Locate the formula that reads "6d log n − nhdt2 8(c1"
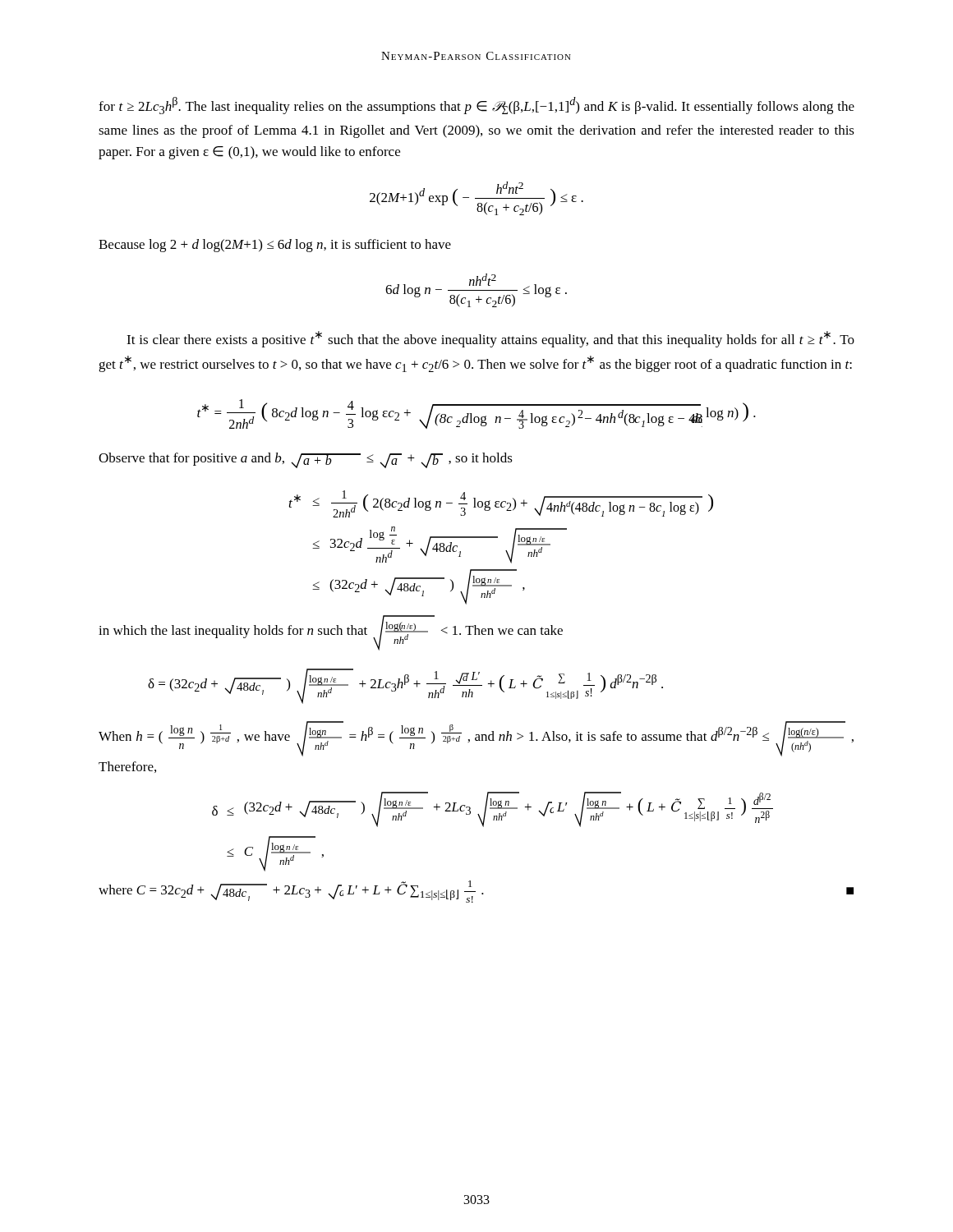The width and height of the screenshot is (953, 1232). [476, 291]
